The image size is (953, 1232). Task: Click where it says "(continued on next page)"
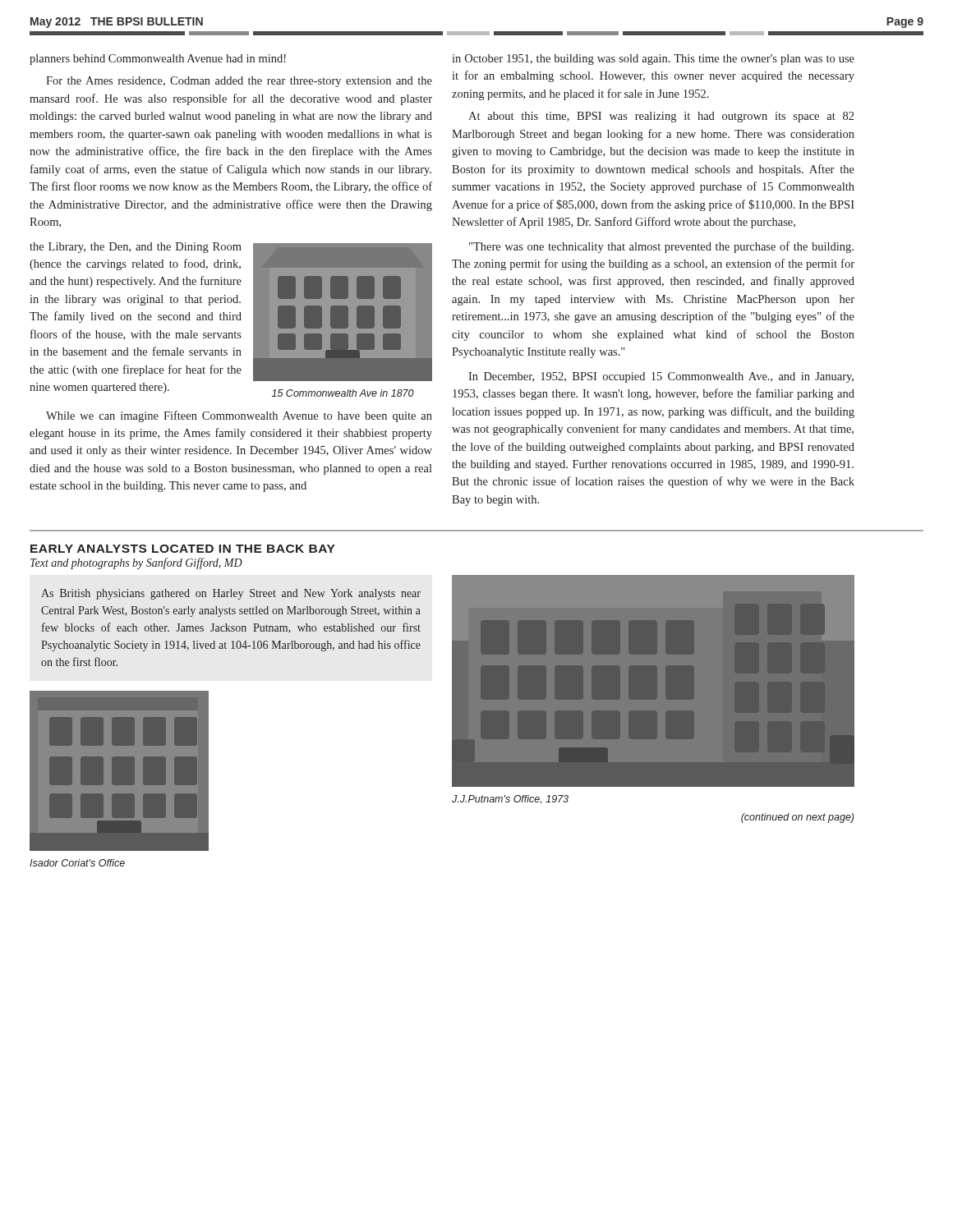[798, 817]
